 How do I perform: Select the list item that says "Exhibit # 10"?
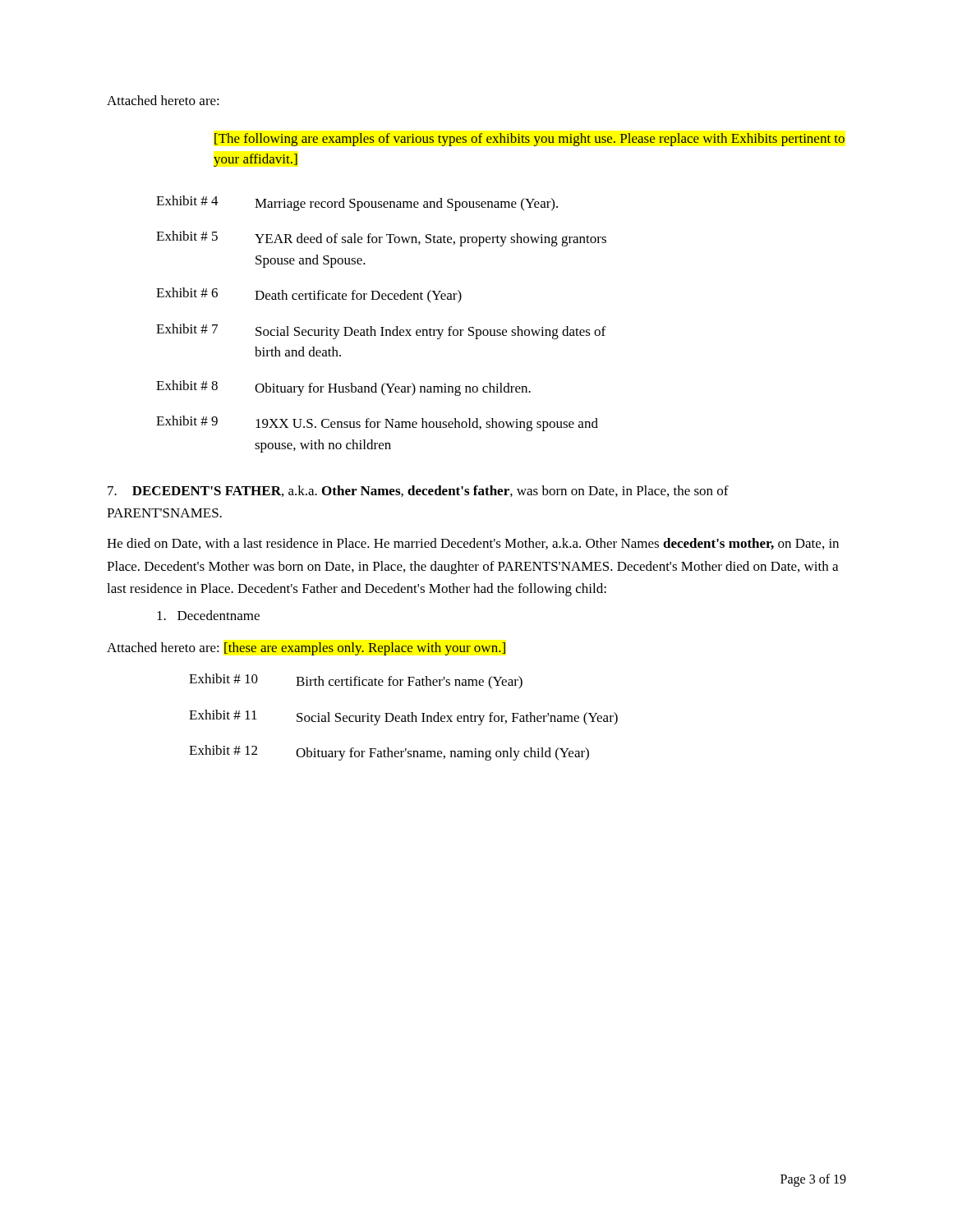(x=356, y=682)
